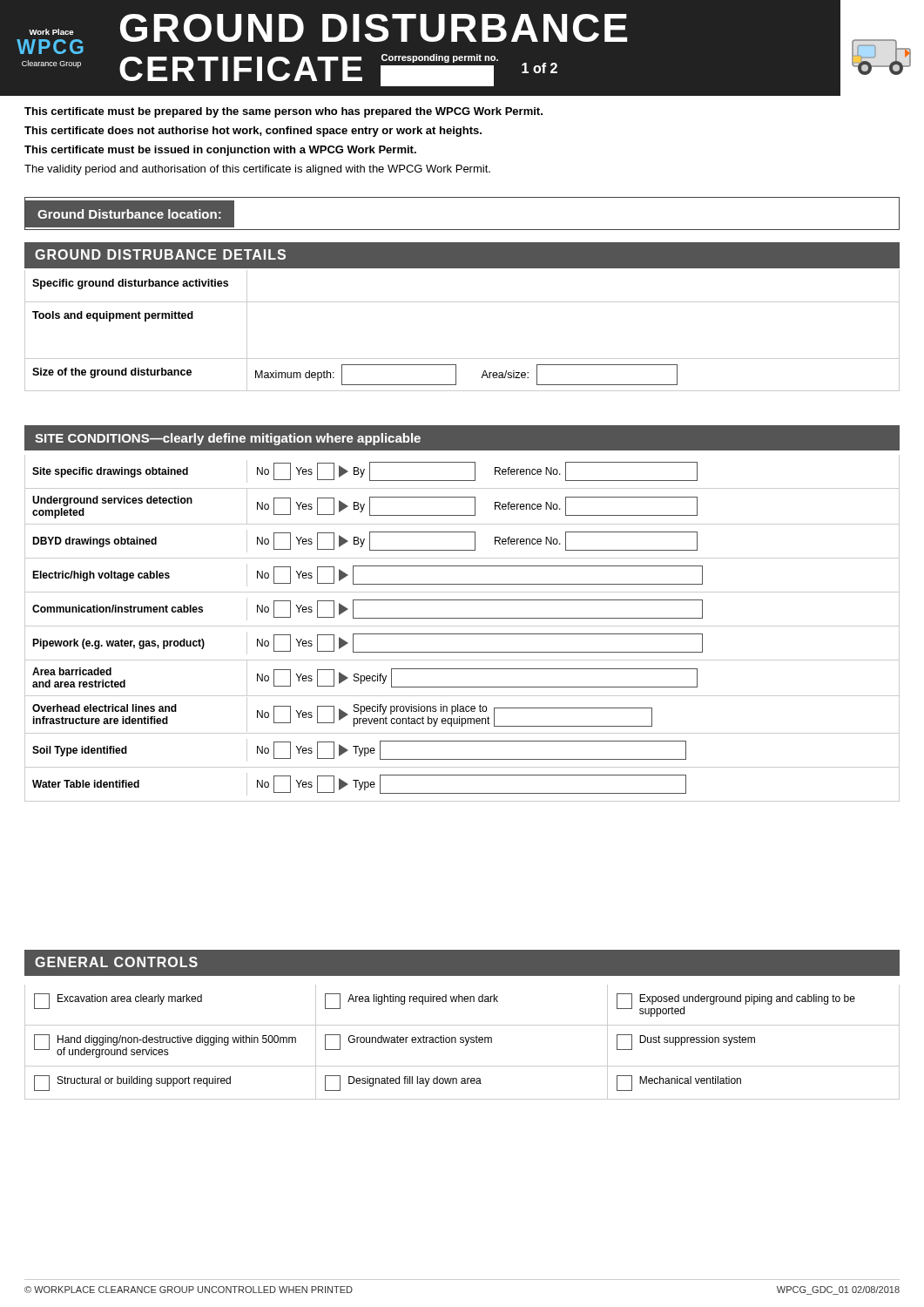Click on the table containing "Site specific drawings obtained"
This screenshot has height=1307, width=924.
click(x=462, y=628)
